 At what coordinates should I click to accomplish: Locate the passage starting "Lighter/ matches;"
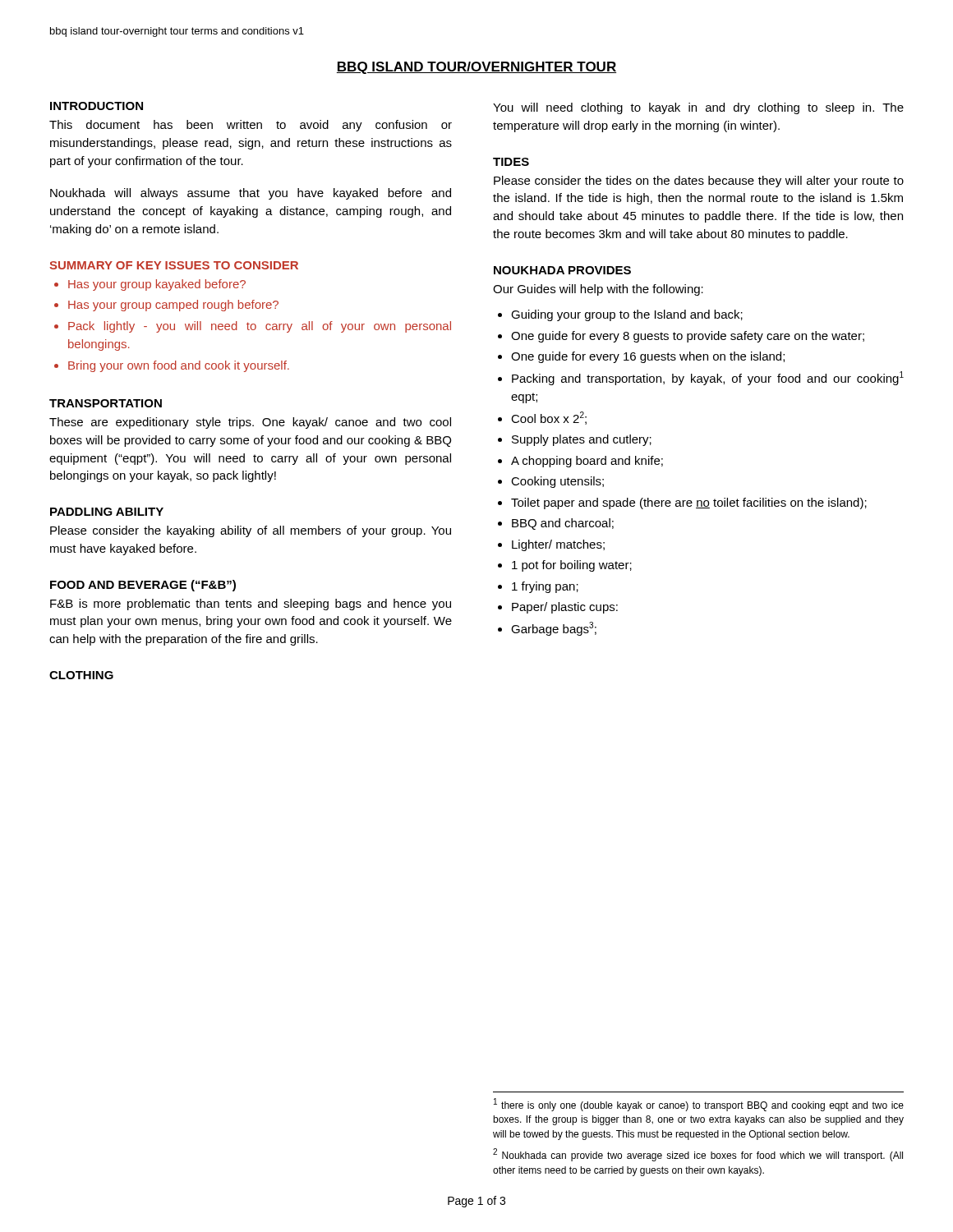pos(558,544)
